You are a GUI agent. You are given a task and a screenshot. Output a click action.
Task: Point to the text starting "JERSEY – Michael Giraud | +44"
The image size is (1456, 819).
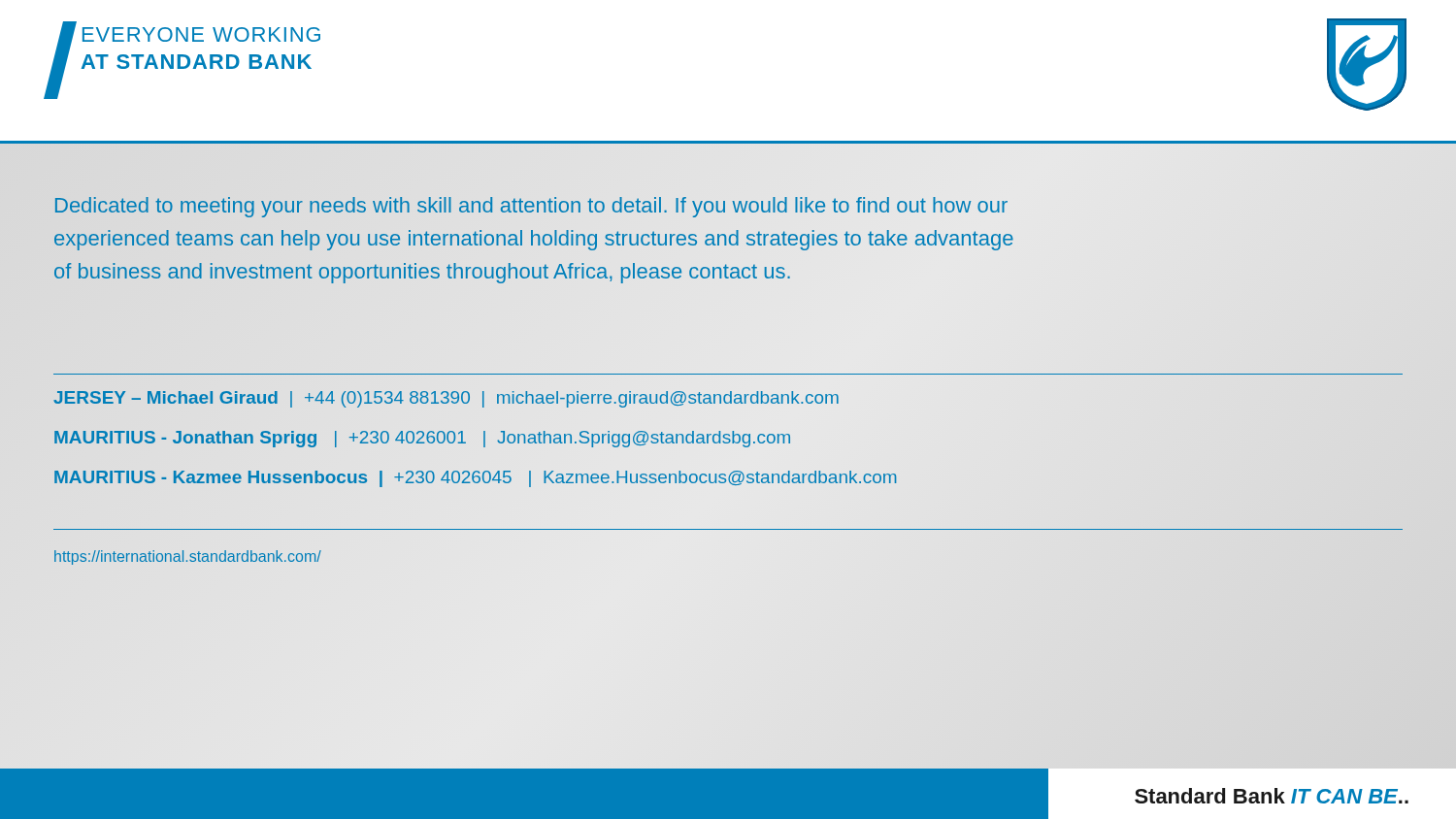pos(446,397)
